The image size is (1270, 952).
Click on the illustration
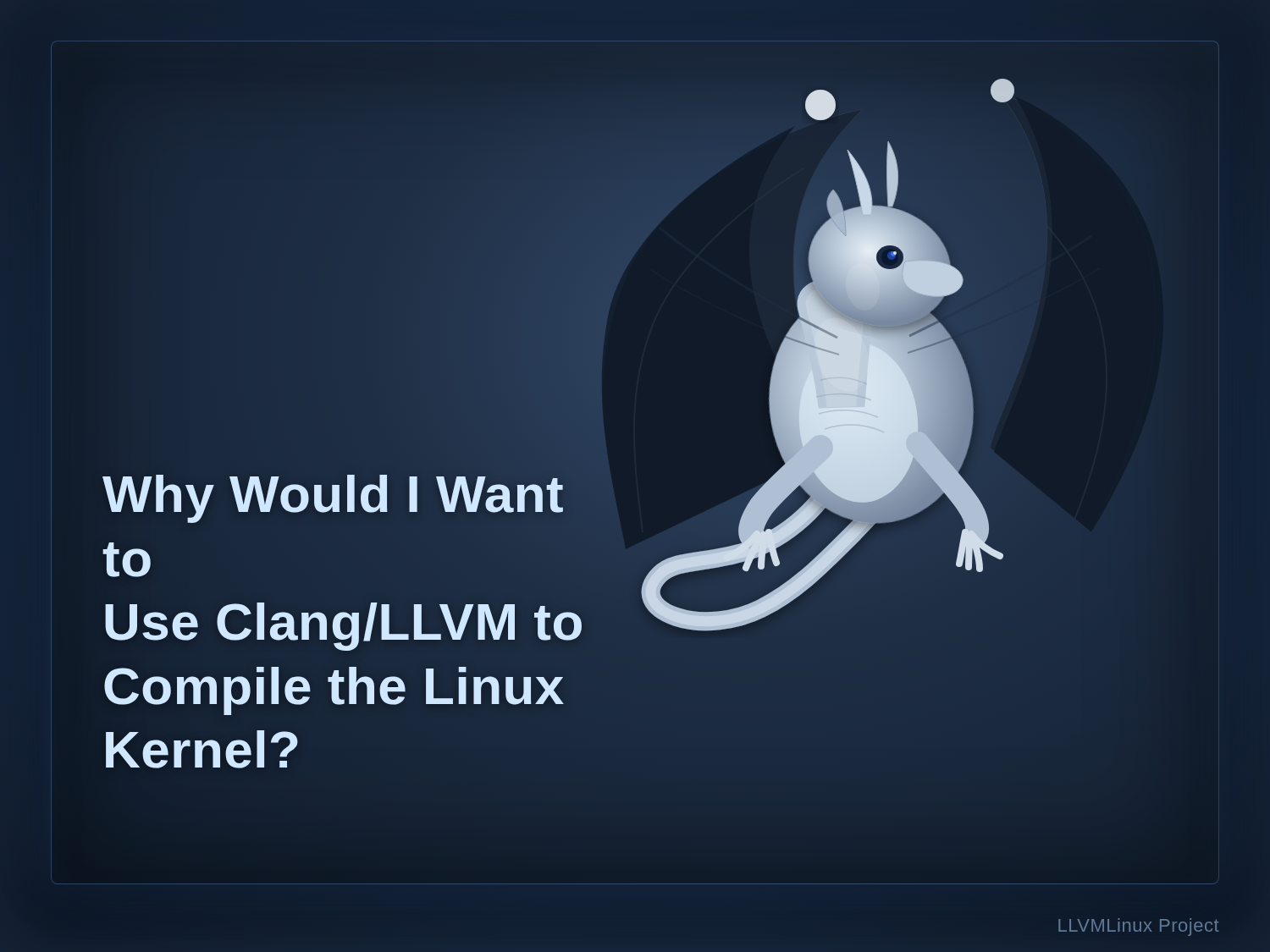click(x=837, y=346)
